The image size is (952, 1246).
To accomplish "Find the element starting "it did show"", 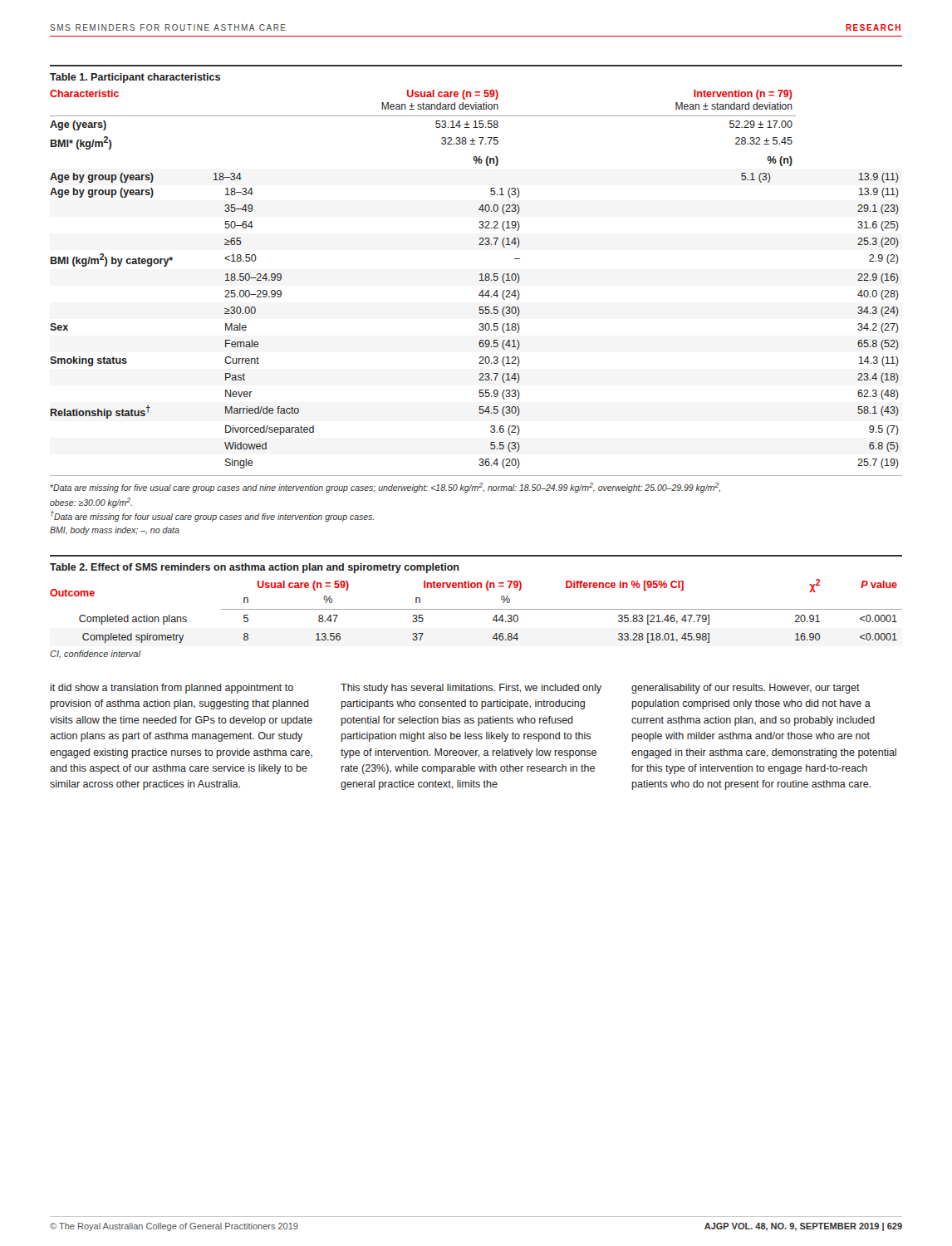I will (x=181, y=736).
